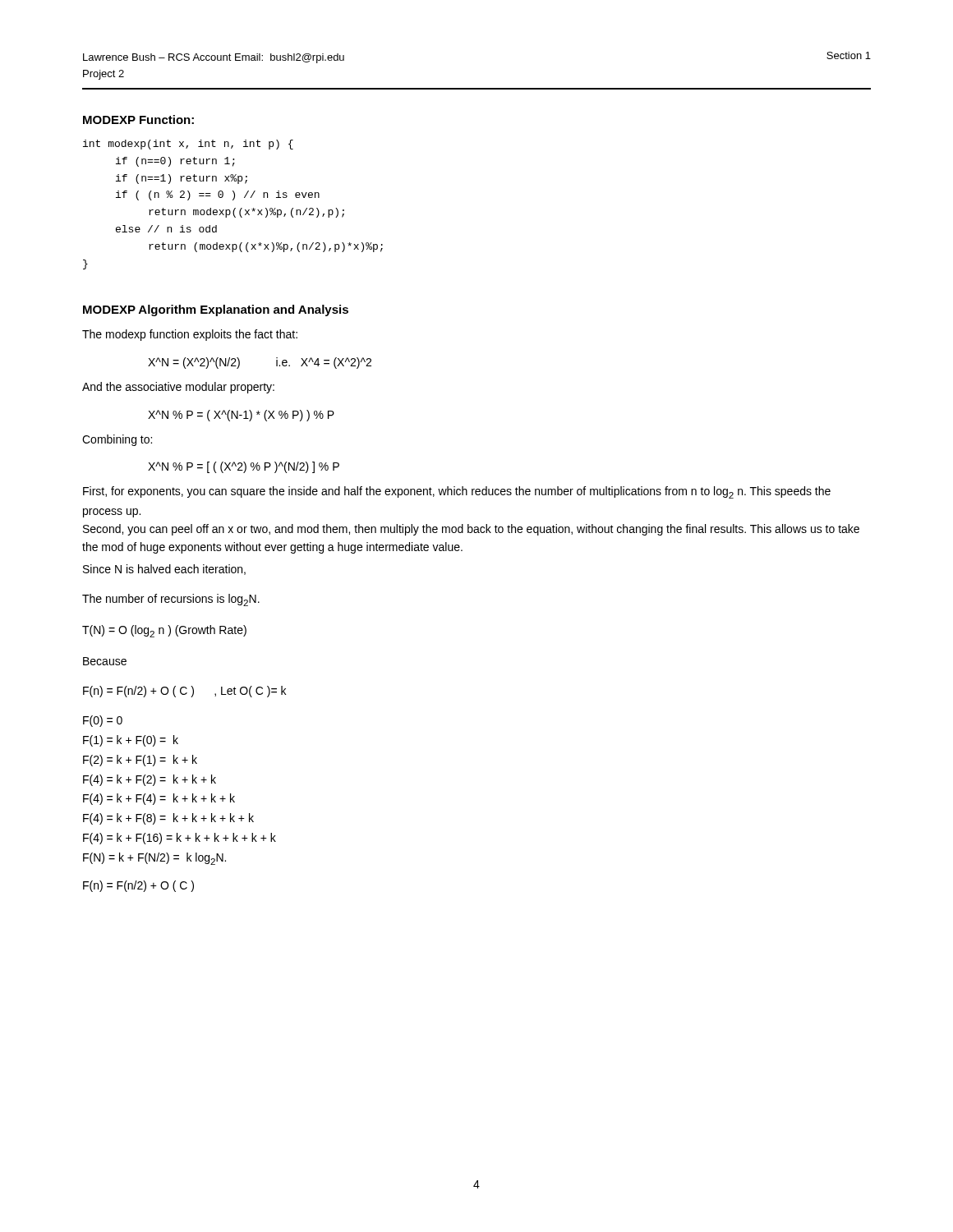Screen dimensions: 1232x953
Task: Select the section header that reads "MODEXP Algorithm Explanation and Analysis"
Action: coord(215,310)
